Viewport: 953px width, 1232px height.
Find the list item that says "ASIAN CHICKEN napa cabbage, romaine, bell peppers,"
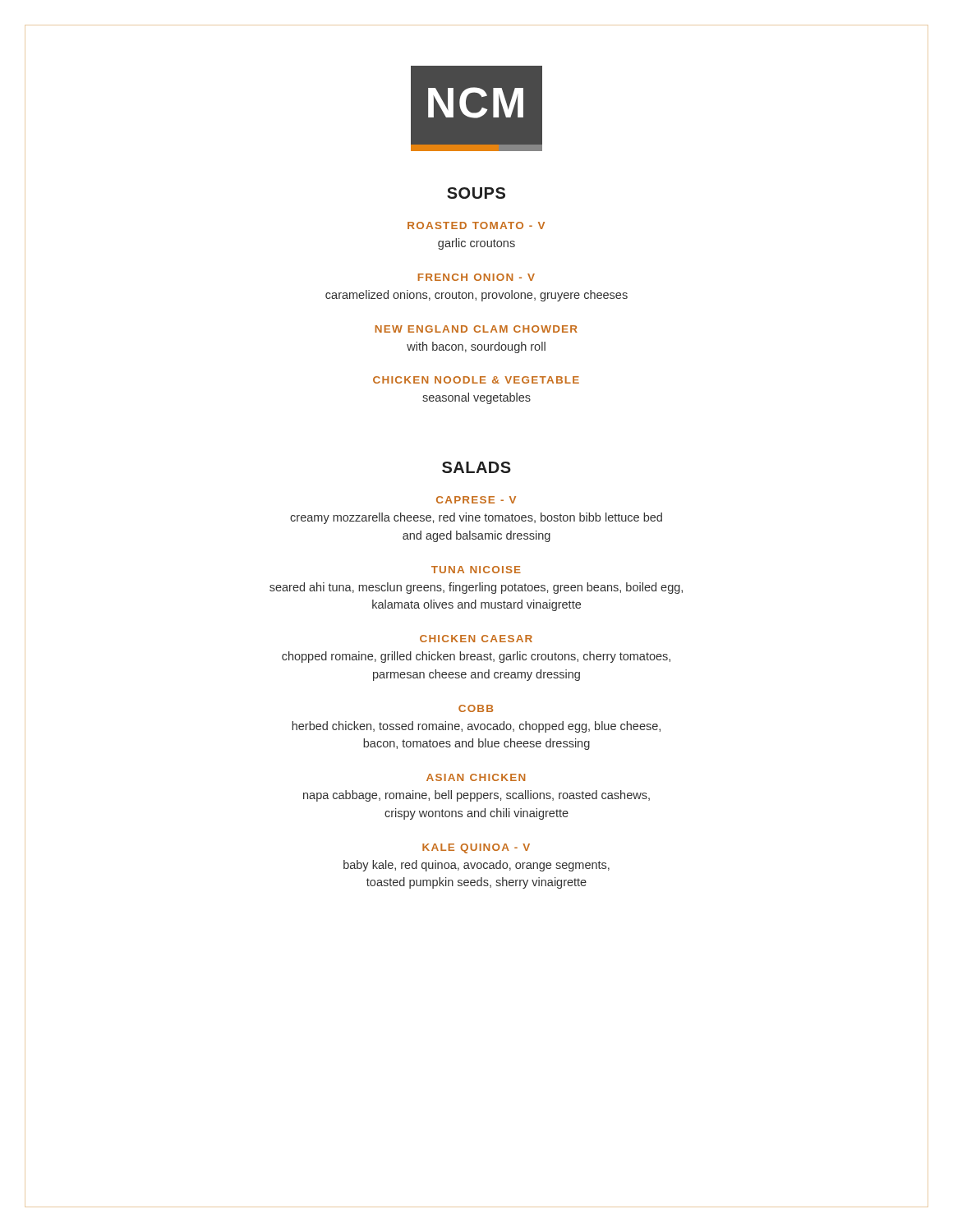pyautogui.click(x=476, y=797)
